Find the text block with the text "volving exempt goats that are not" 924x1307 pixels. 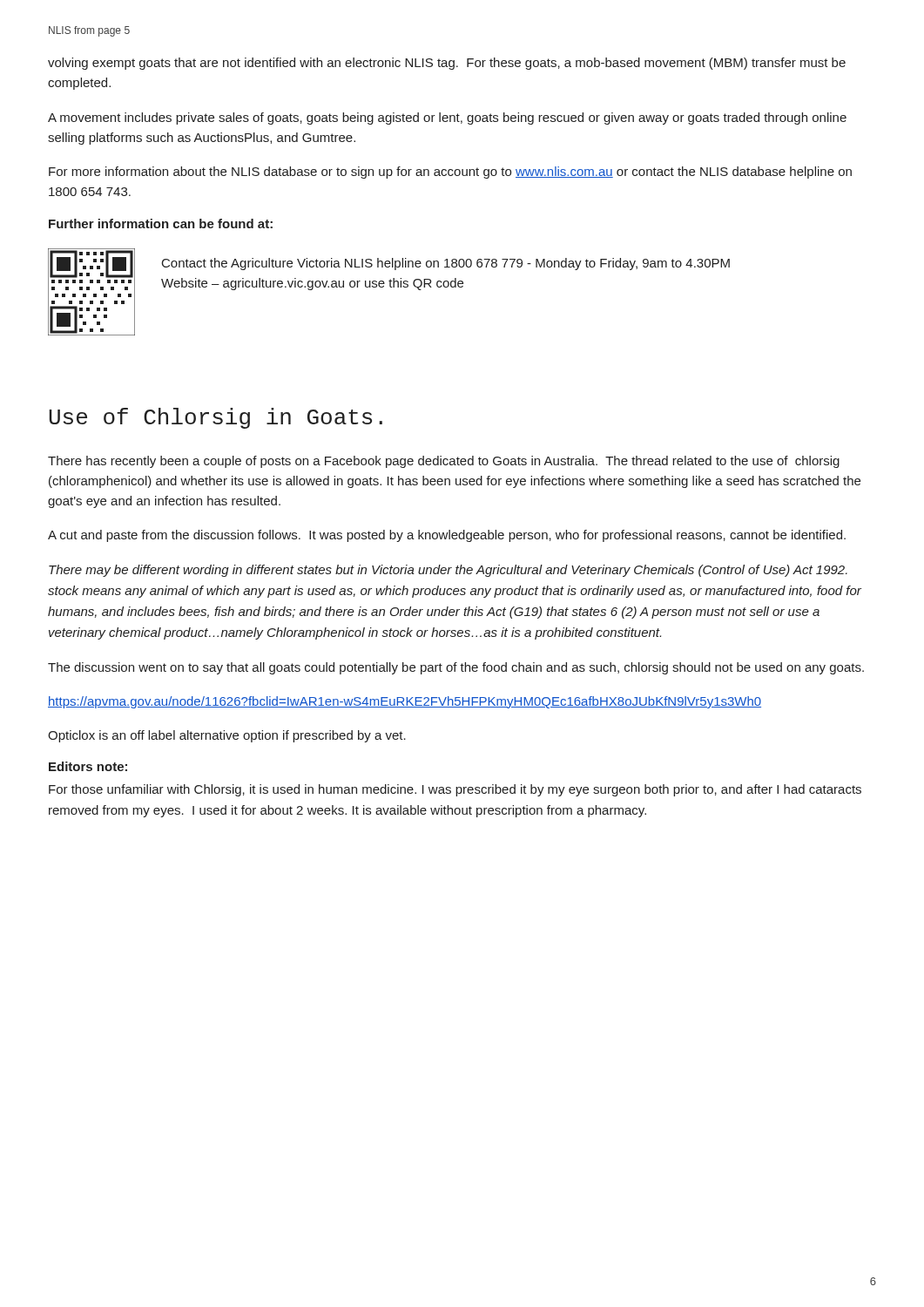(447, 72)
